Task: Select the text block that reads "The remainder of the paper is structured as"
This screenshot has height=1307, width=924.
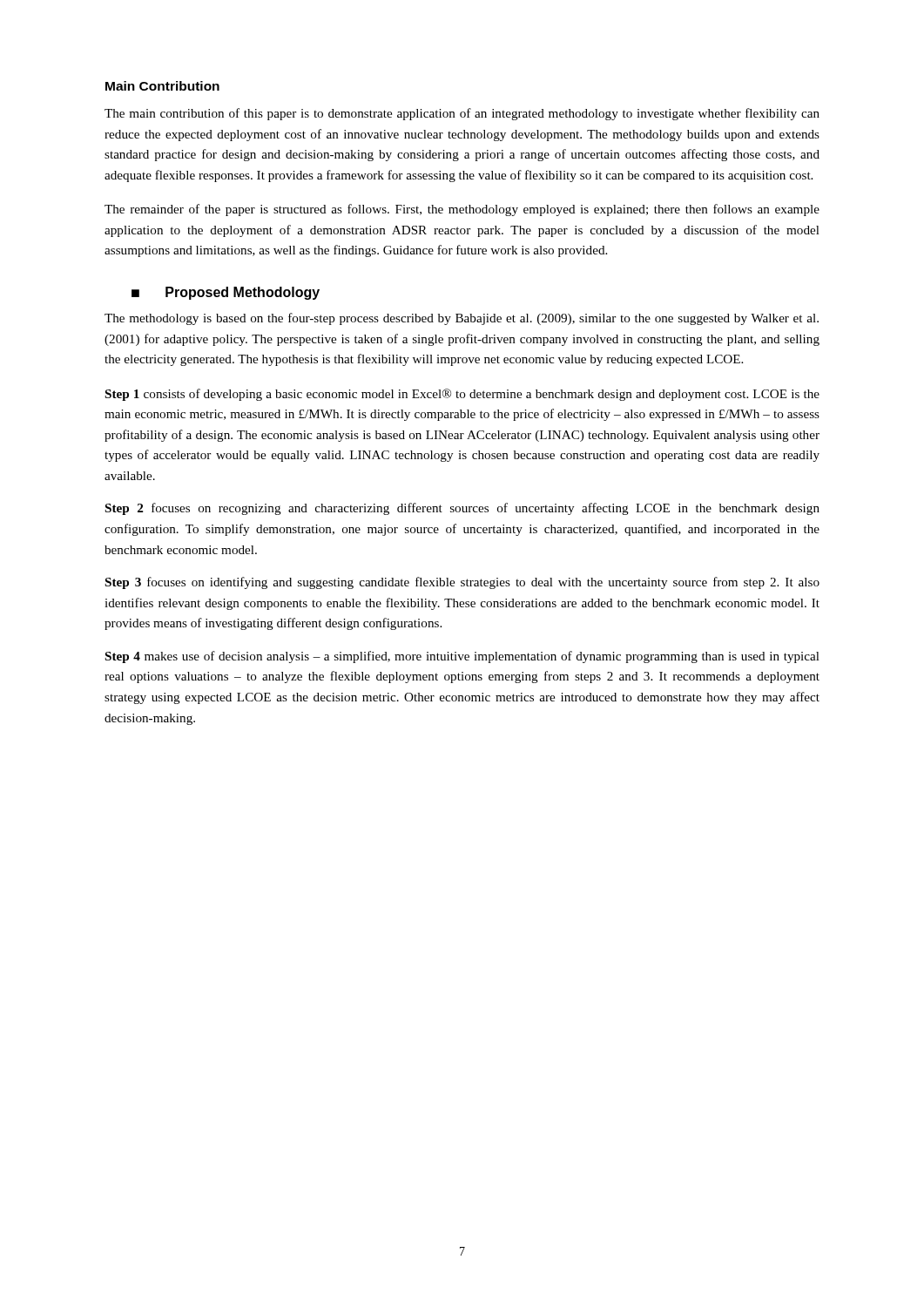Action: coord(462,229)
